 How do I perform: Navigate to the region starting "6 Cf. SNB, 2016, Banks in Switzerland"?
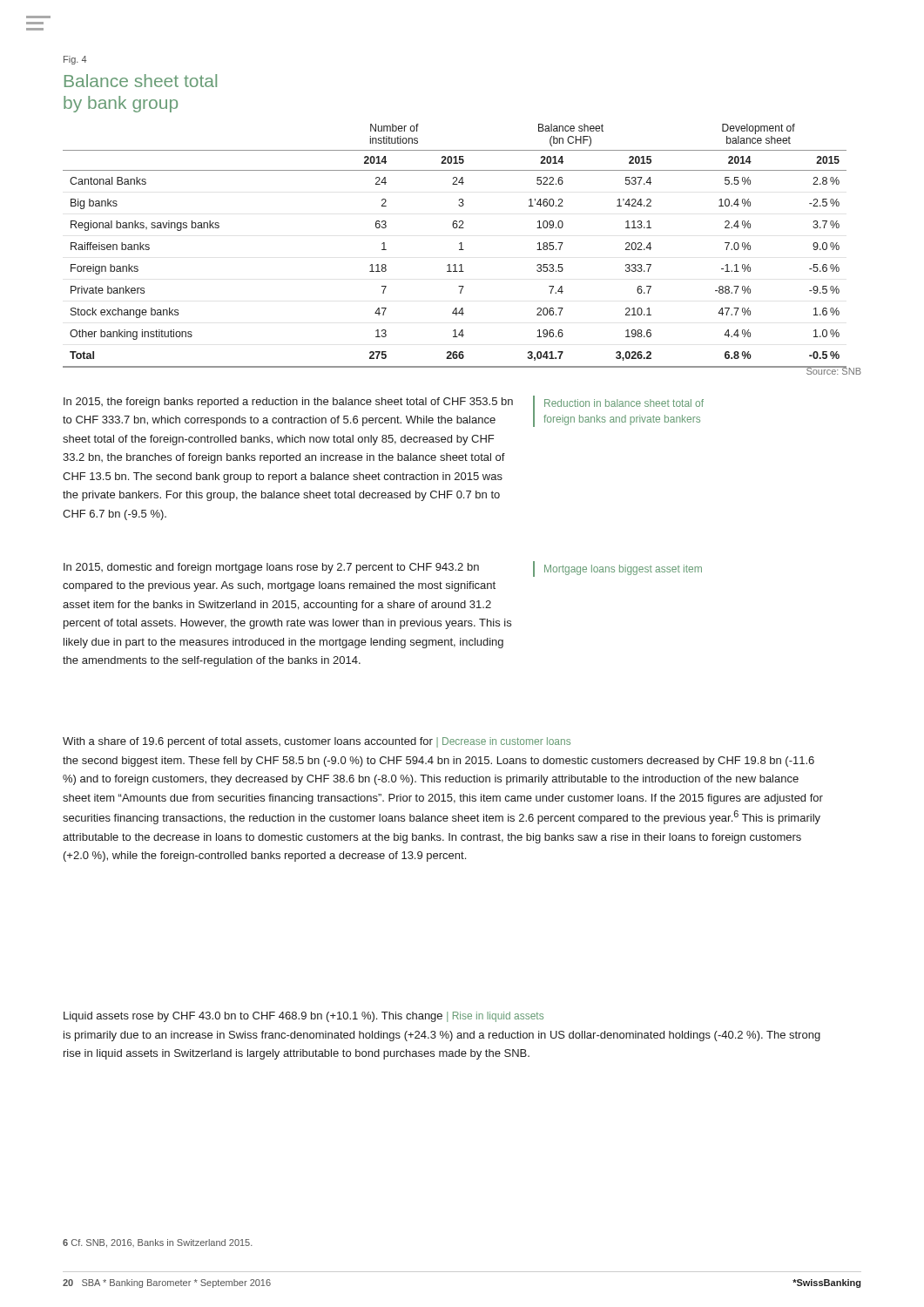[158, 1243]
